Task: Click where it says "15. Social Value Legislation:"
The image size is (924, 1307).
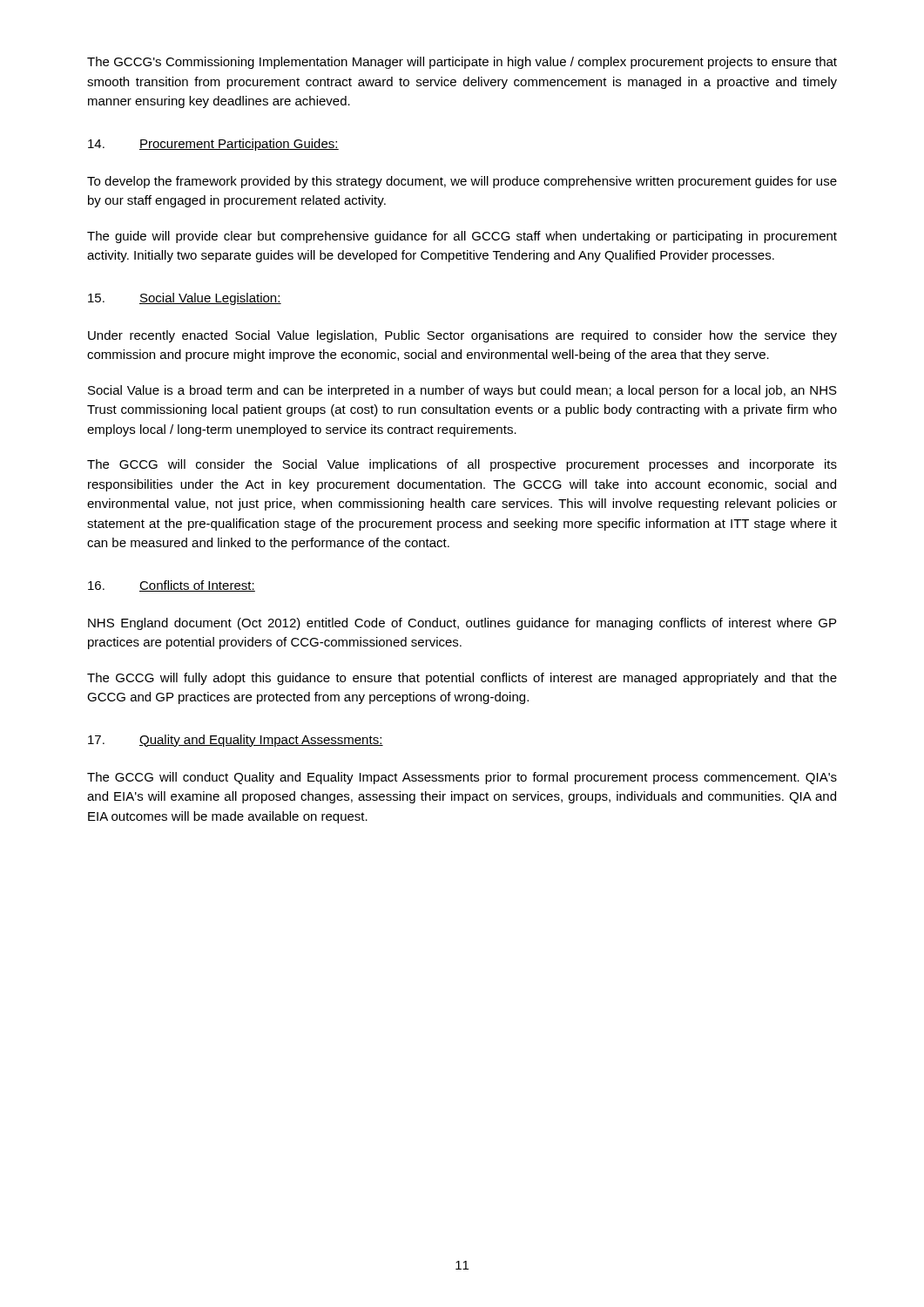Action: coord(184,297)
